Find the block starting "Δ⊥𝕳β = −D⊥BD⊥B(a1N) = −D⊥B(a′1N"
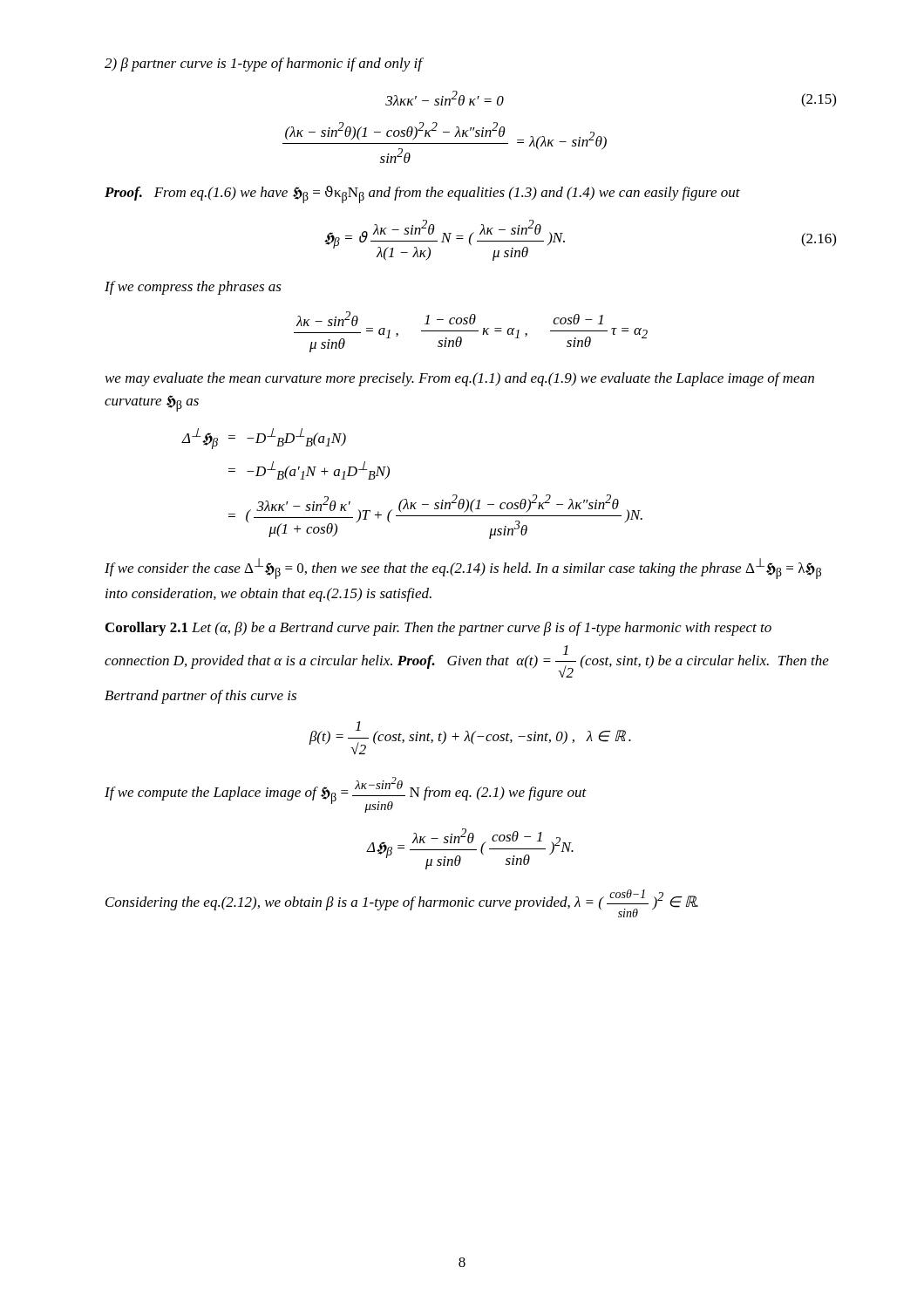Screen dimensions: 1308x924 pyautogui.click(x=264, y=439)
